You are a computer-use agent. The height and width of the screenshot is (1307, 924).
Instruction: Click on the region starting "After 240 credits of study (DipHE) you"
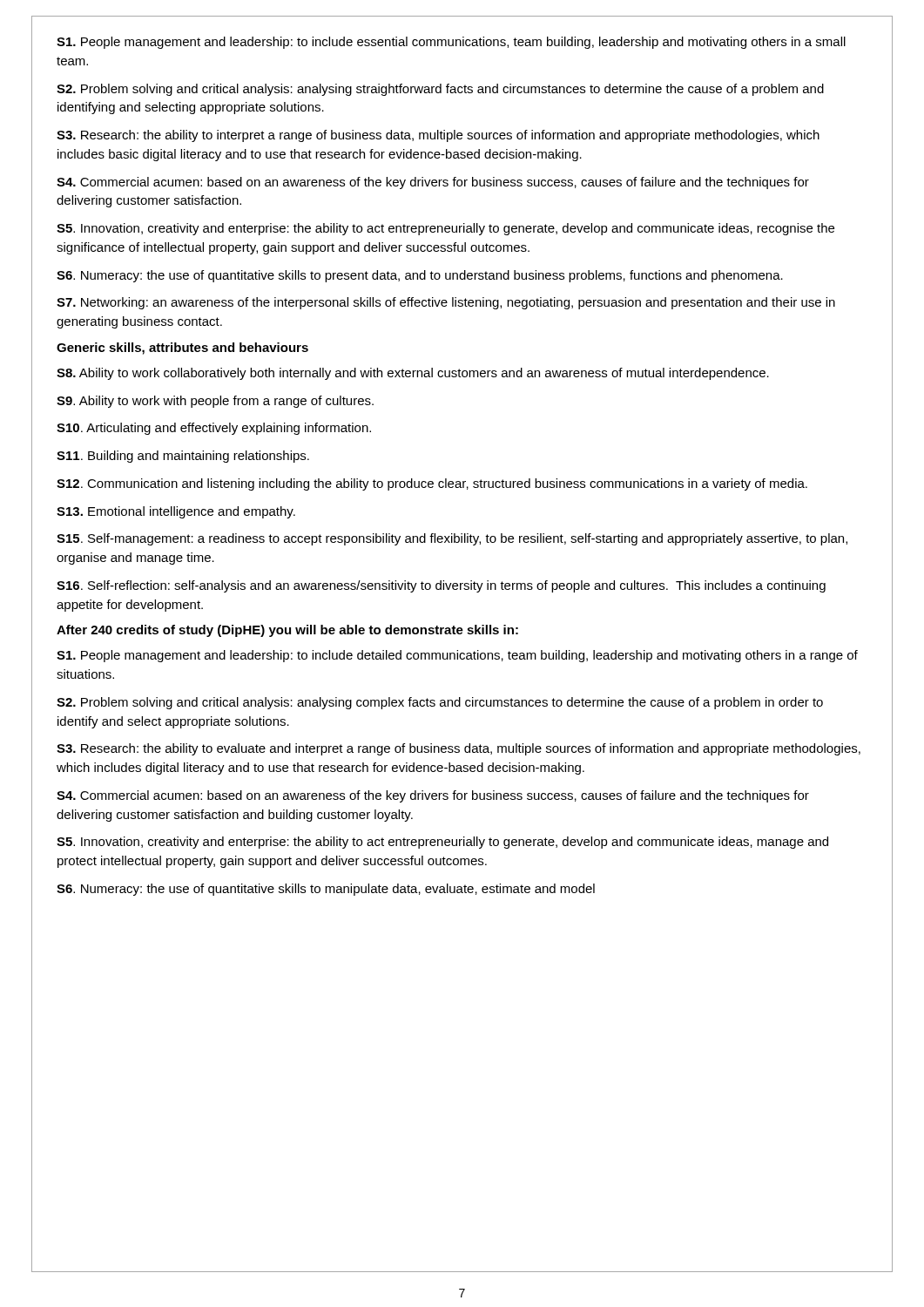(288, 630)
